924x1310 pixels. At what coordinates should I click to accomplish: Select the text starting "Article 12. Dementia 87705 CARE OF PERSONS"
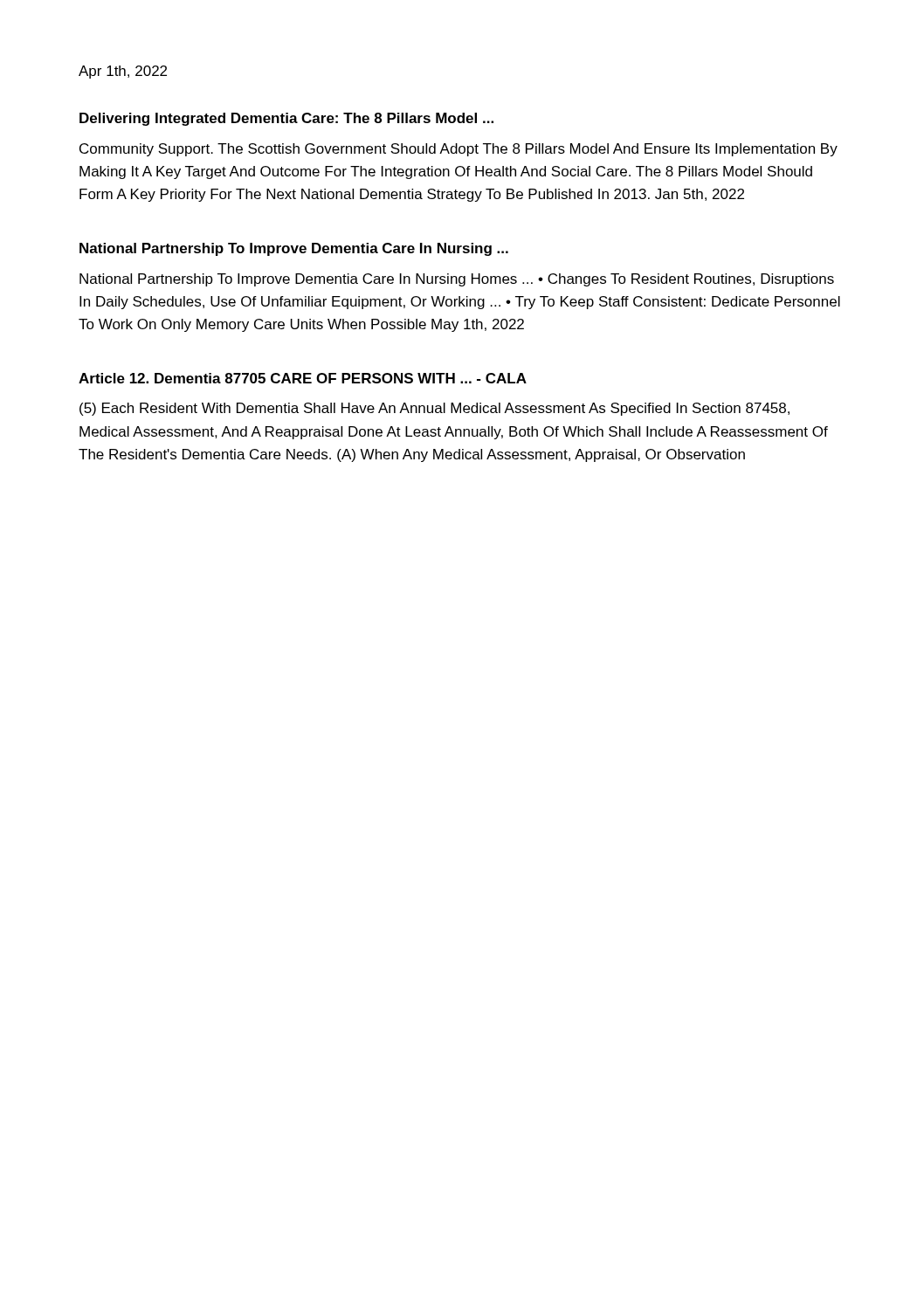303,378
